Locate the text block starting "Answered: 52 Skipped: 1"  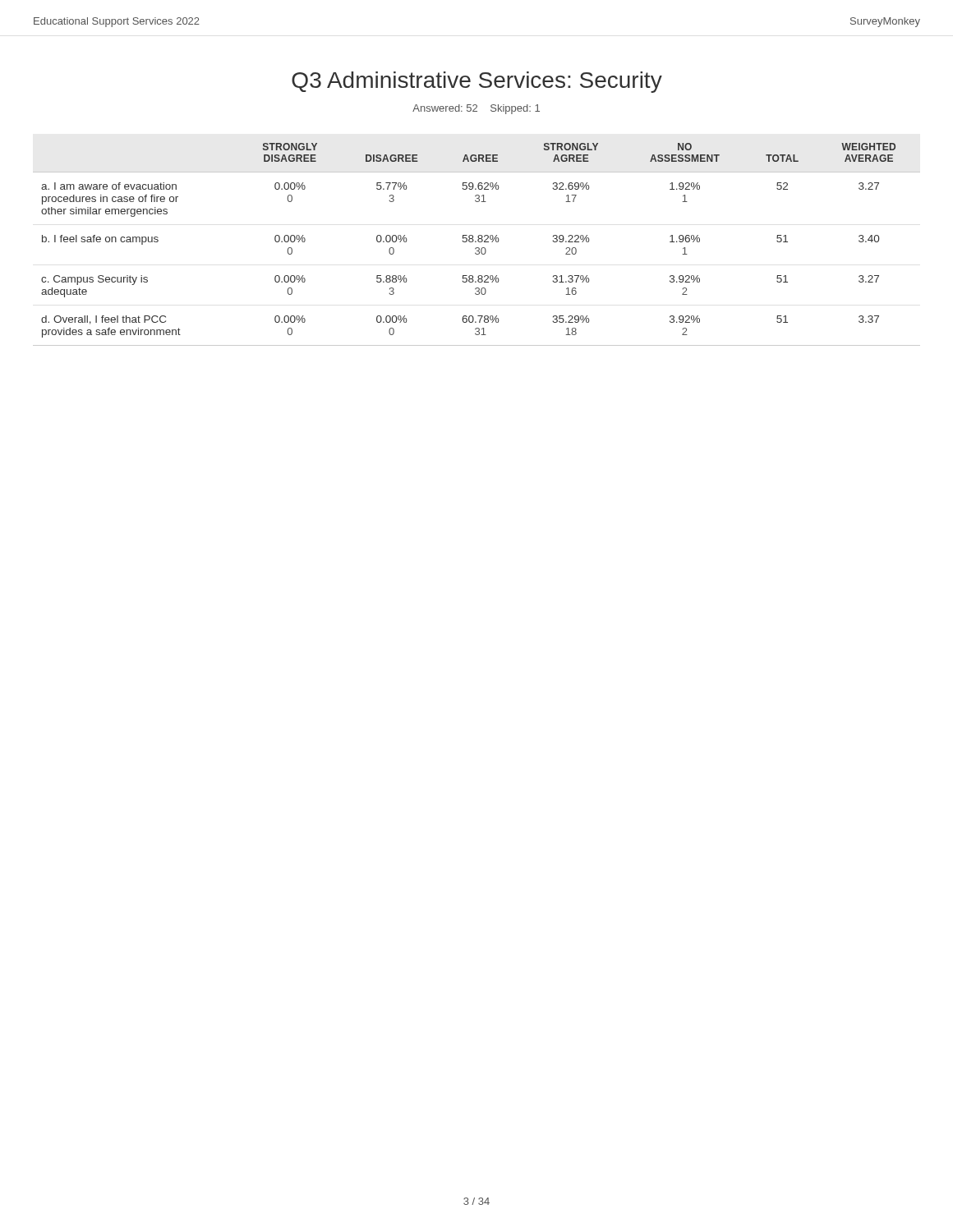click(x=476, y=108)
